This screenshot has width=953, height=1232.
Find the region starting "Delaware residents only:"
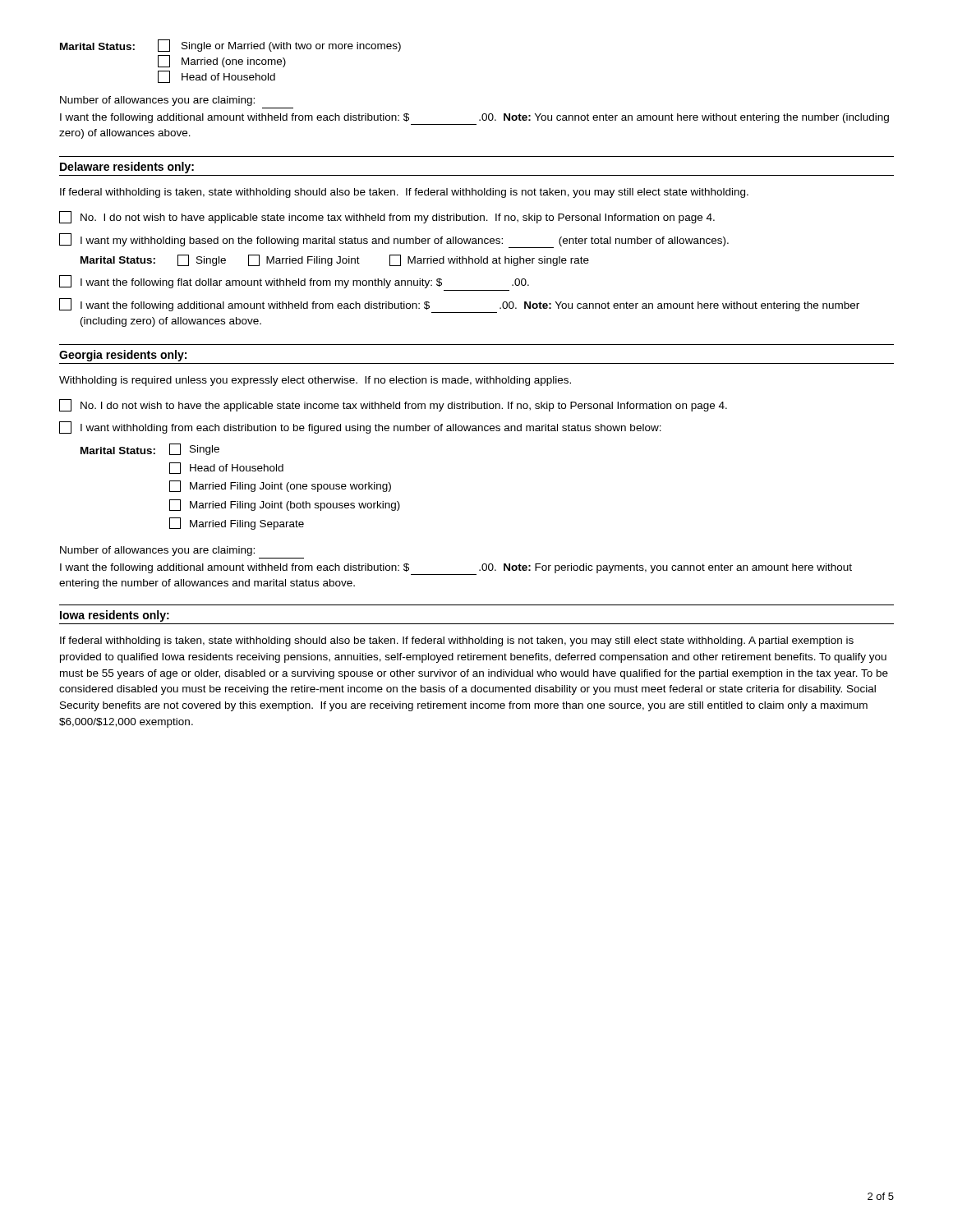point(127,167)
